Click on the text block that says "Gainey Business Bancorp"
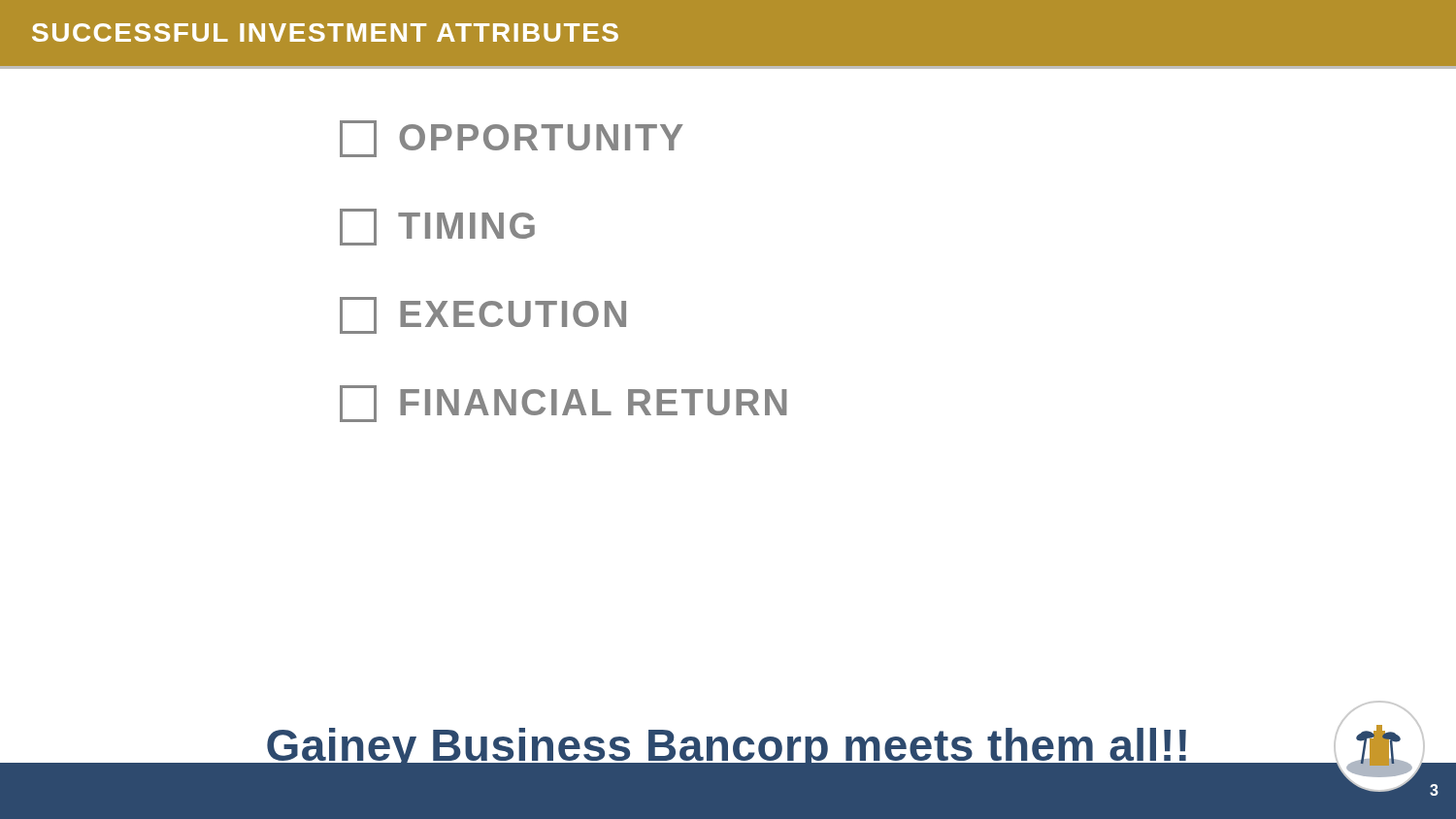Image resolution: width=1456 pixels, height=819 pixels. [728, 745]
